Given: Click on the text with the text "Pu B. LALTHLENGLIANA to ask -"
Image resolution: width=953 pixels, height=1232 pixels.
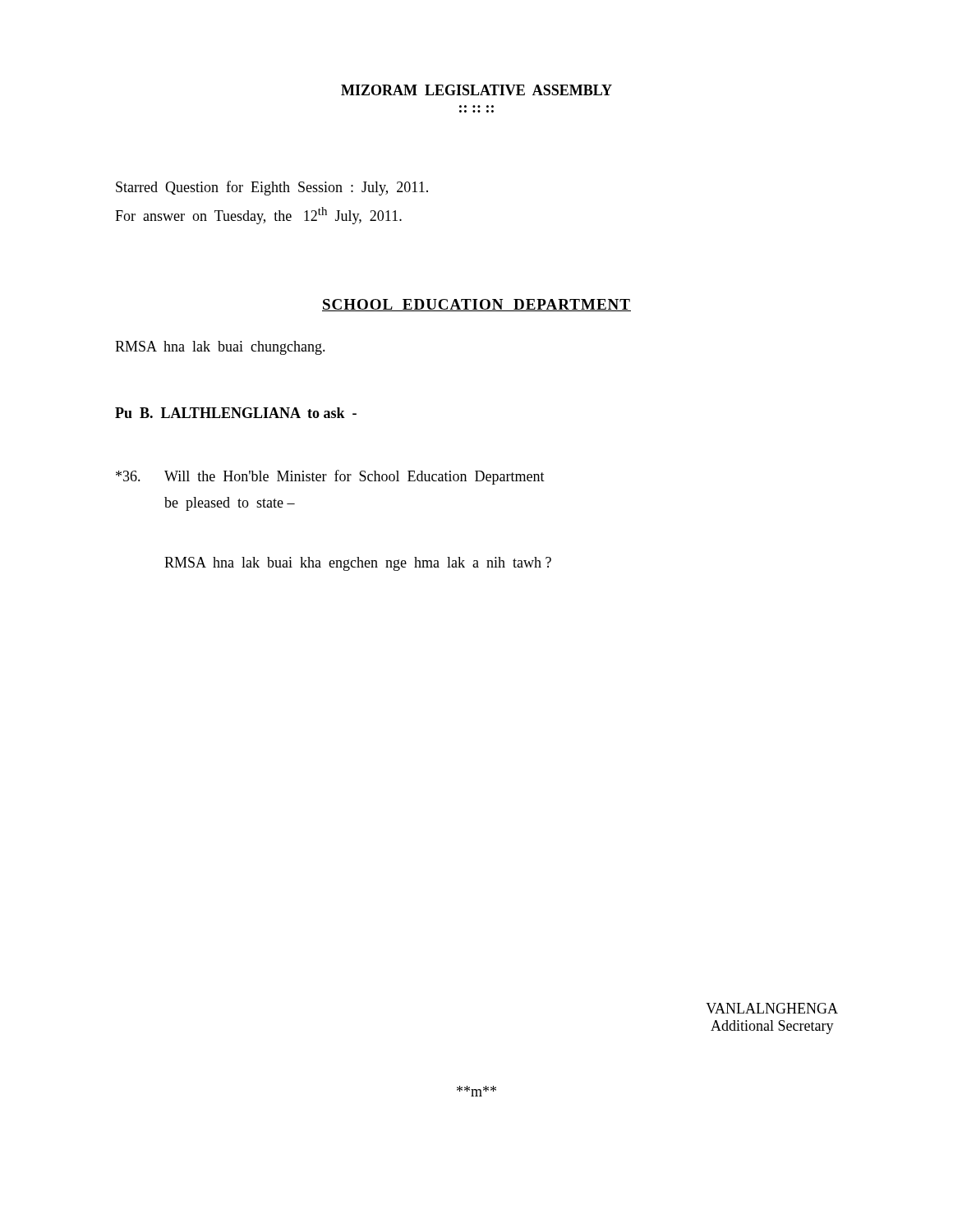Looking at the screenshot, I should [236, 413].
